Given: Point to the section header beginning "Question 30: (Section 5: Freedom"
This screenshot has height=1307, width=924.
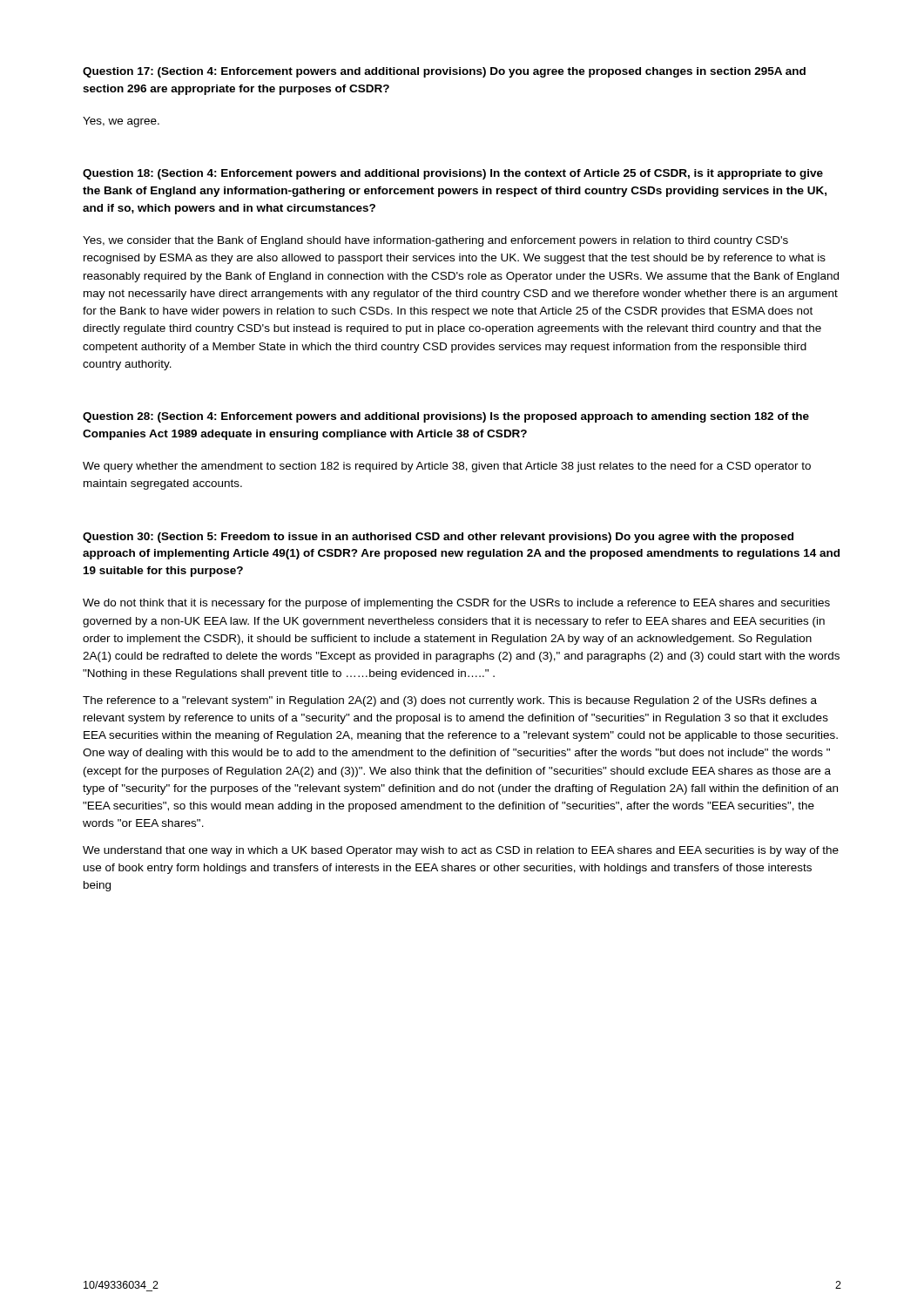Looking at the screenshot, I should (x=462, y=553).
